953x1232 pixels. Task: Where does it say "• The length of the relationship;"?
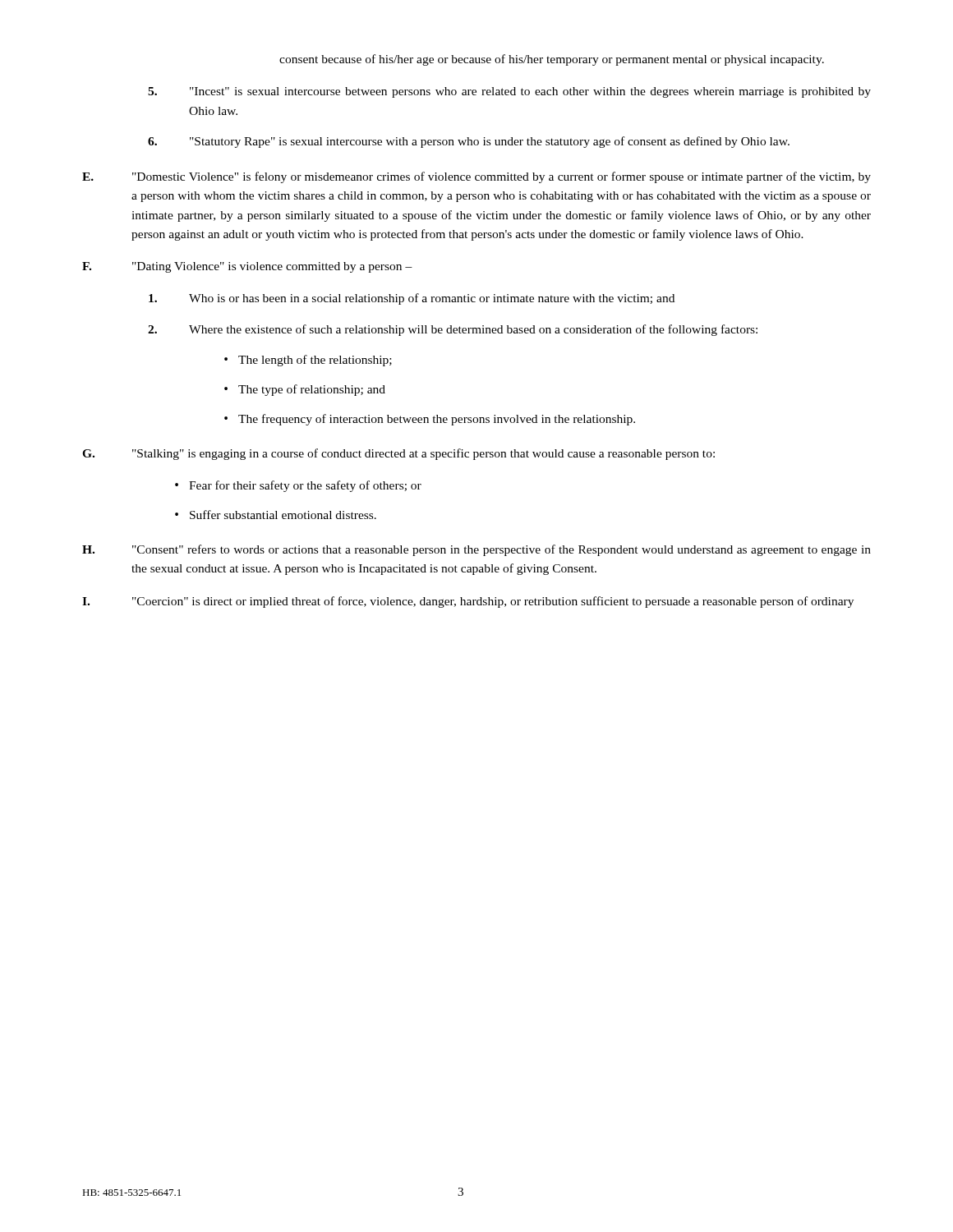tap(308, 361)
